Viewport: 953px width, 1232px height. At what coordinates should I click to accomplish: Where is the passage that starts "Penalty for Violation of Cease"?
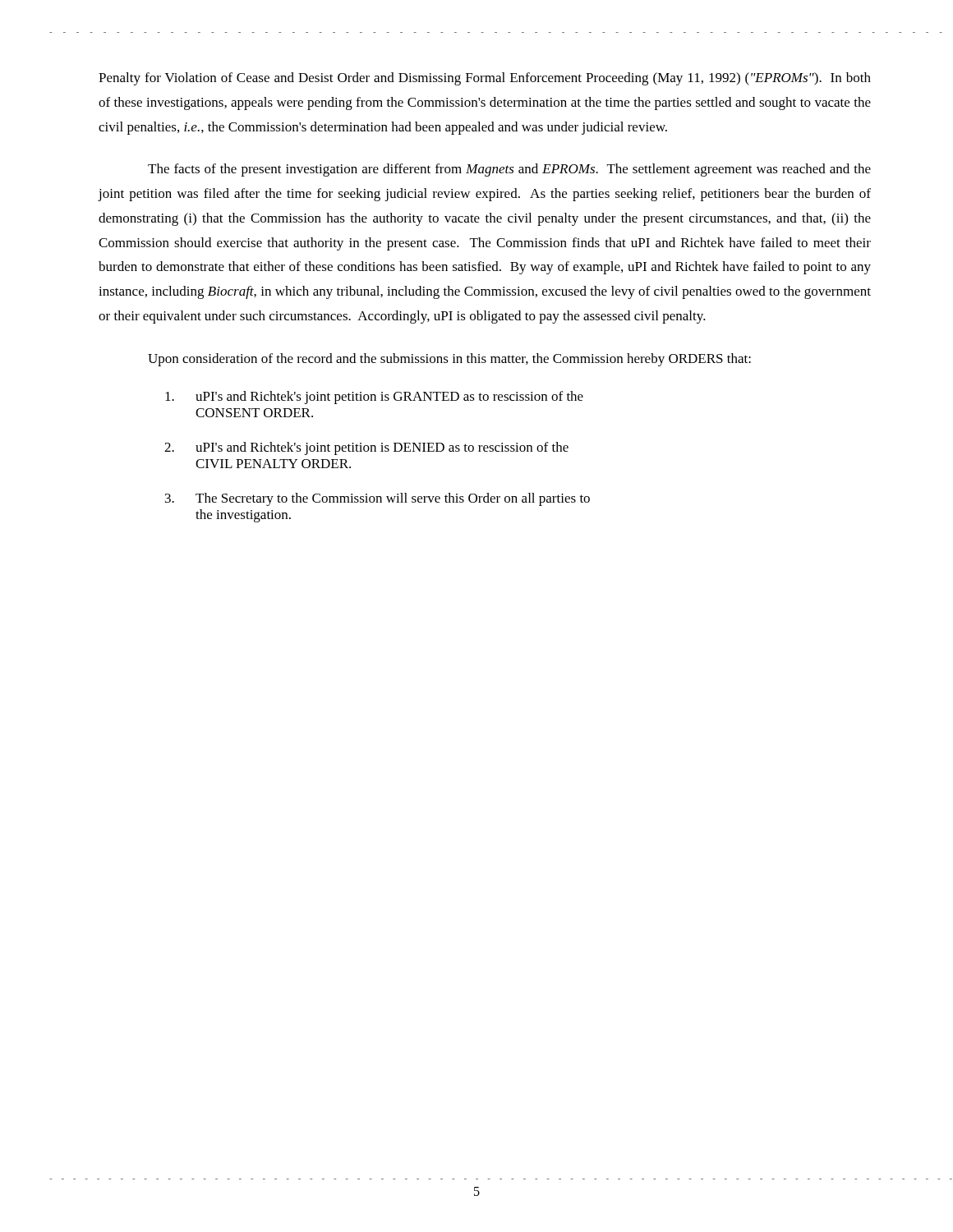click(485, 102)
